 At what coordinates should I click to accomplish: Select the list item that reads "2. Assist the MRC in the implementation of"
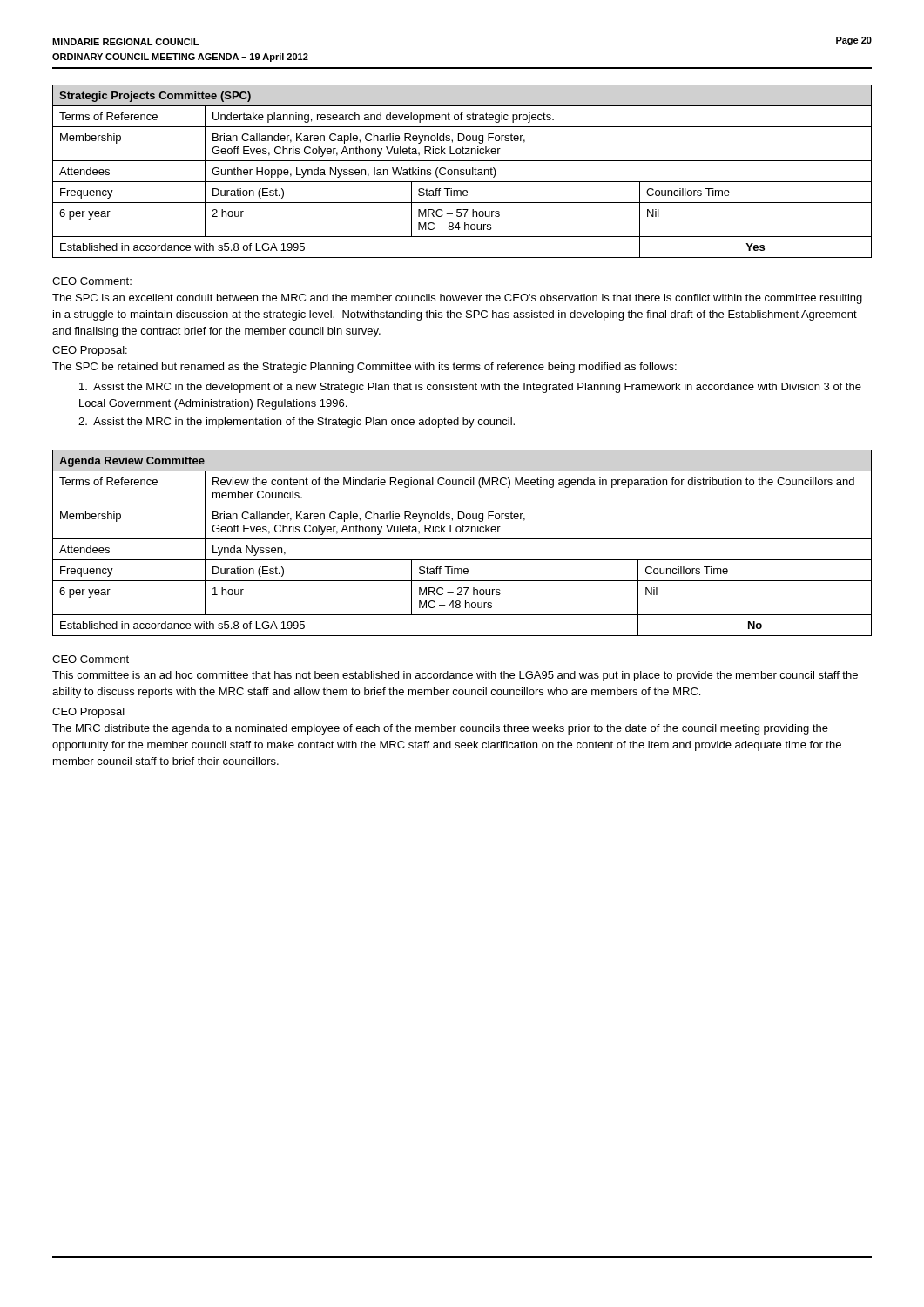[x=297, y=421]
